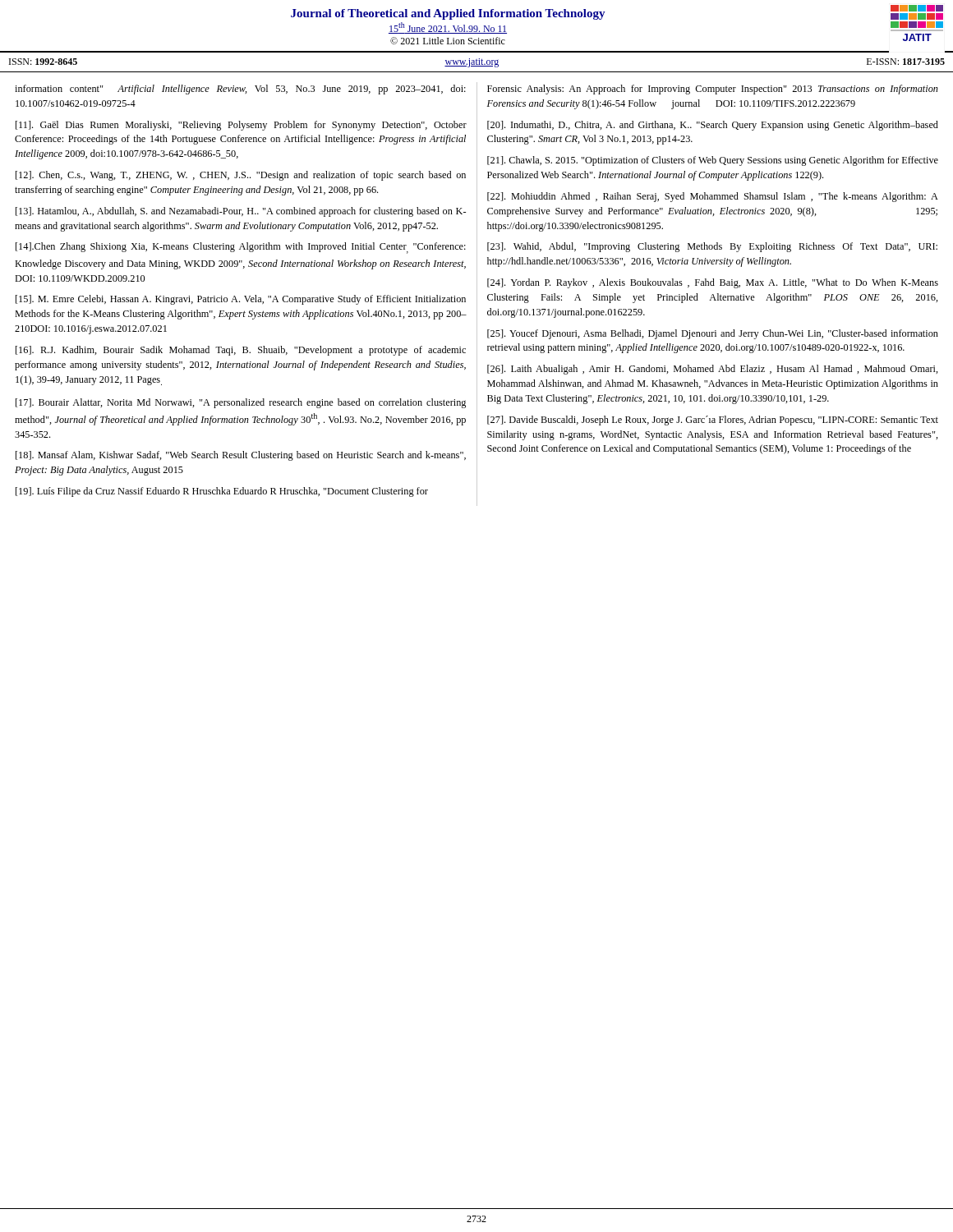Point to the passage starting "[24]. Yordan P."
This screenshot has height=1232, width=953.
(713, 297)
